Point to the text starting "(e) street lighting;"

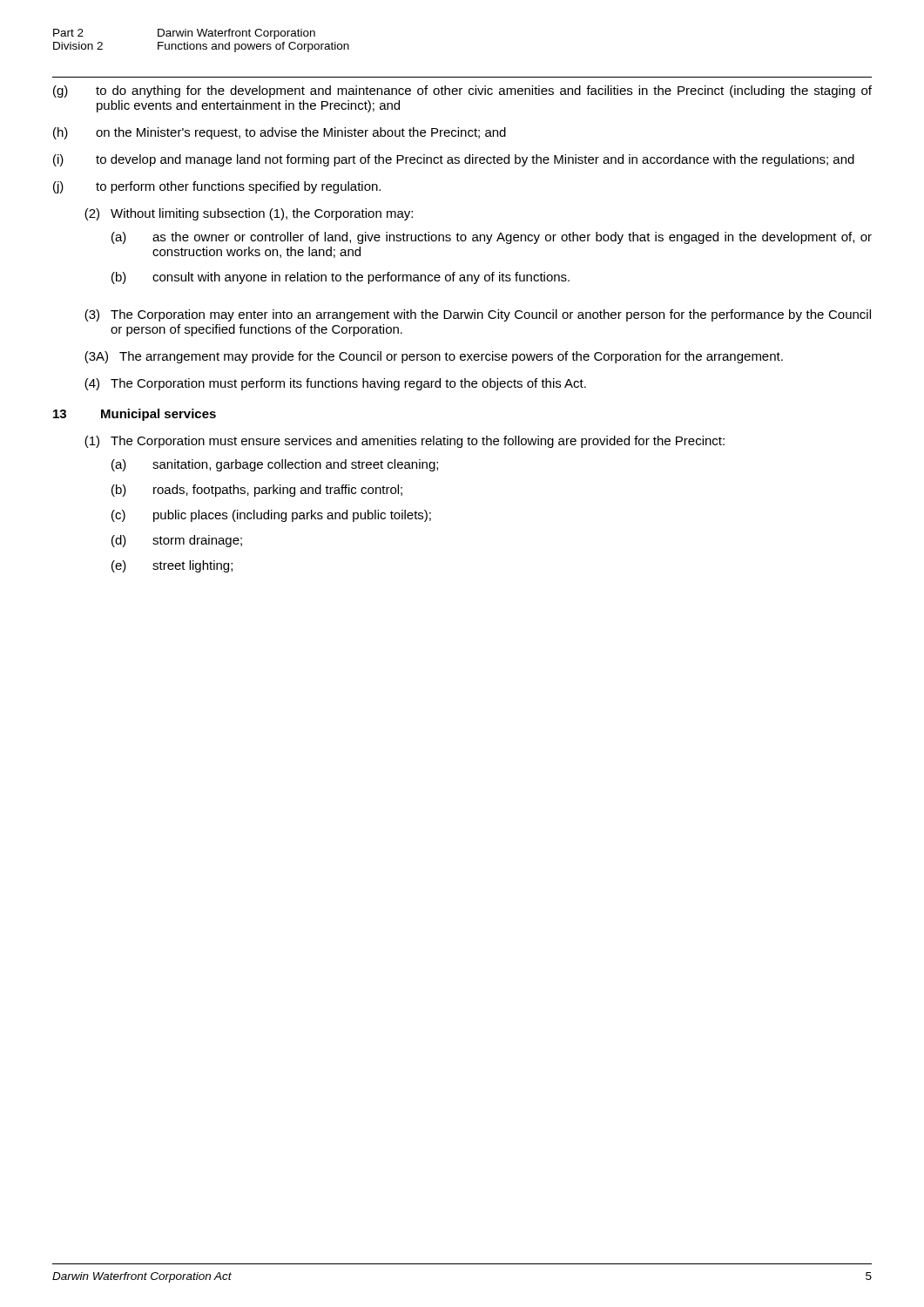(172, 566)
